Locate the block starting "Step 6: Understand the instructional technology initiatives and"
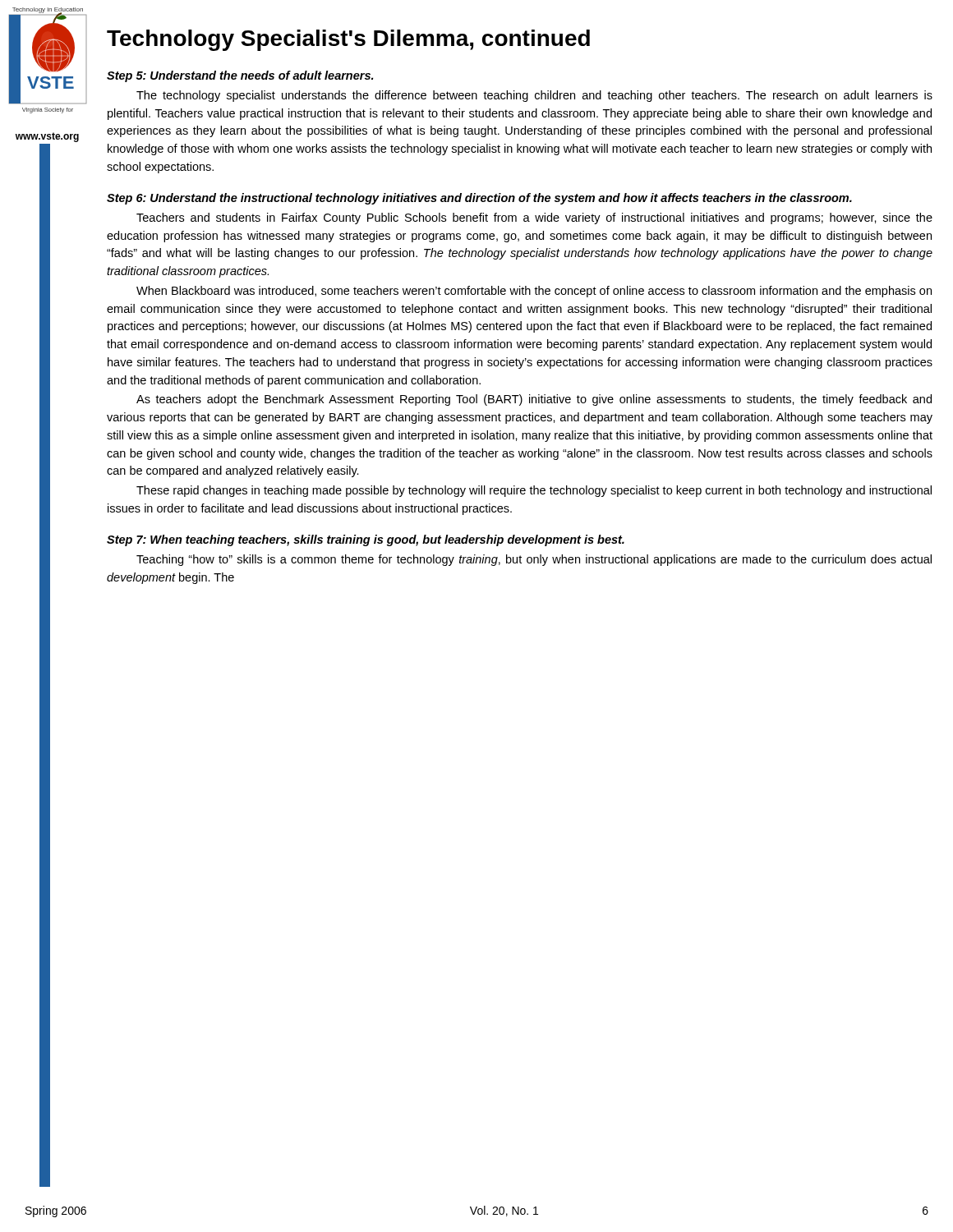Viewport: 953px width, 1232px height. pos(480,198)
